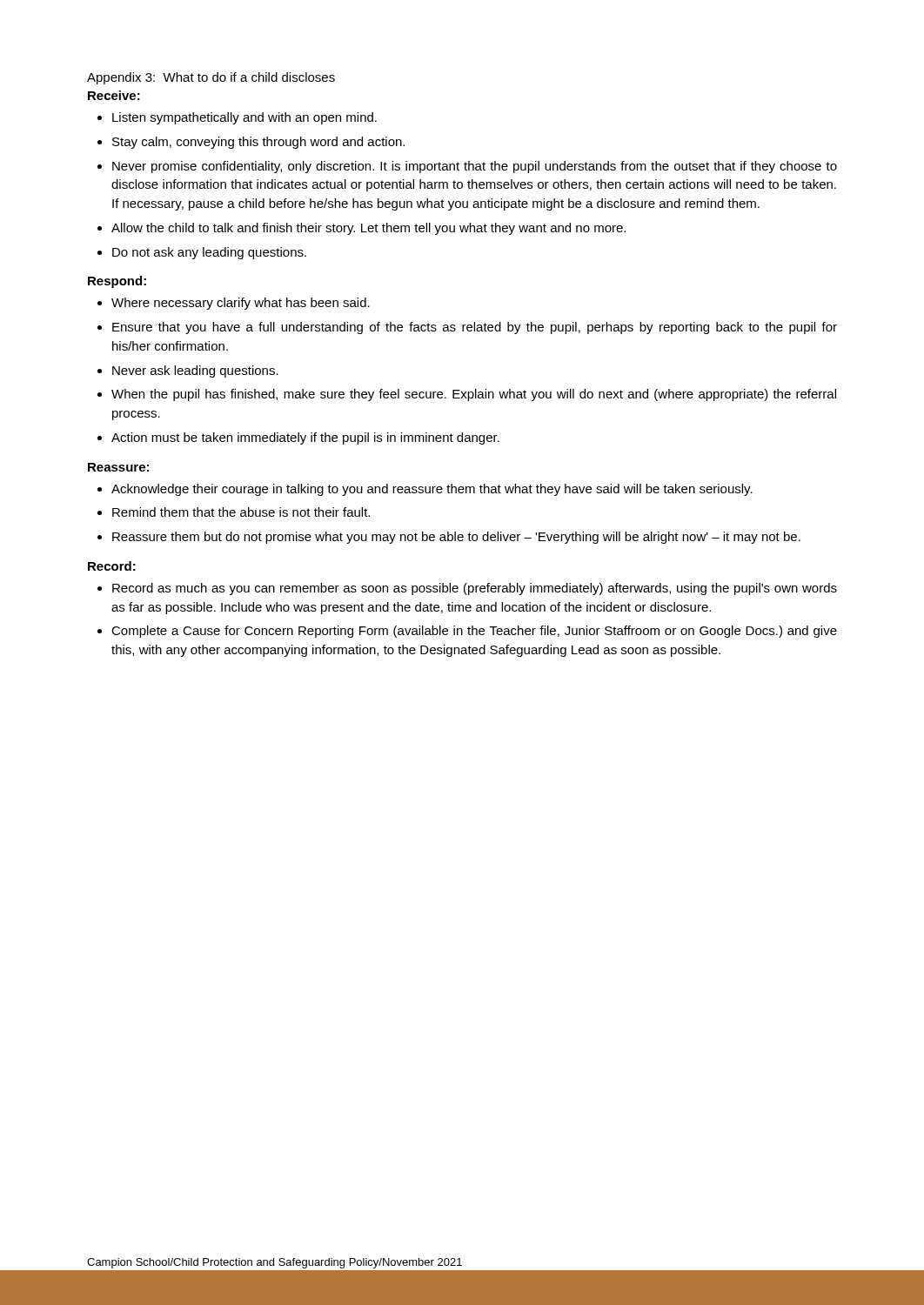This screenshot has width=924, height=1305.
Task: Locate the list item that says "Never promise confidentiality, only discretion. It"
Action: click(474, 184)
